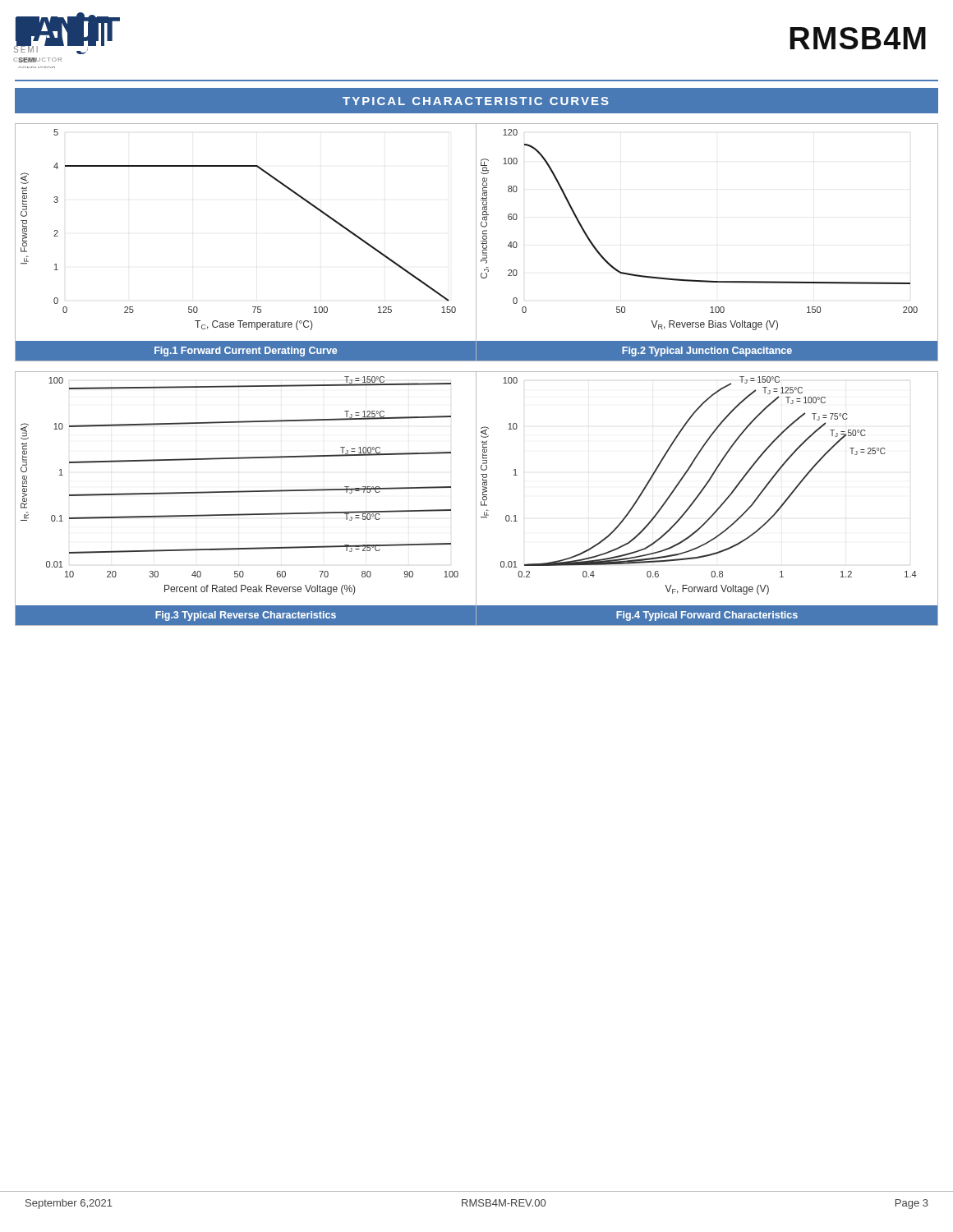Find the logo
The width and height of the screenshot is (953, 1232).
(62, 43)
